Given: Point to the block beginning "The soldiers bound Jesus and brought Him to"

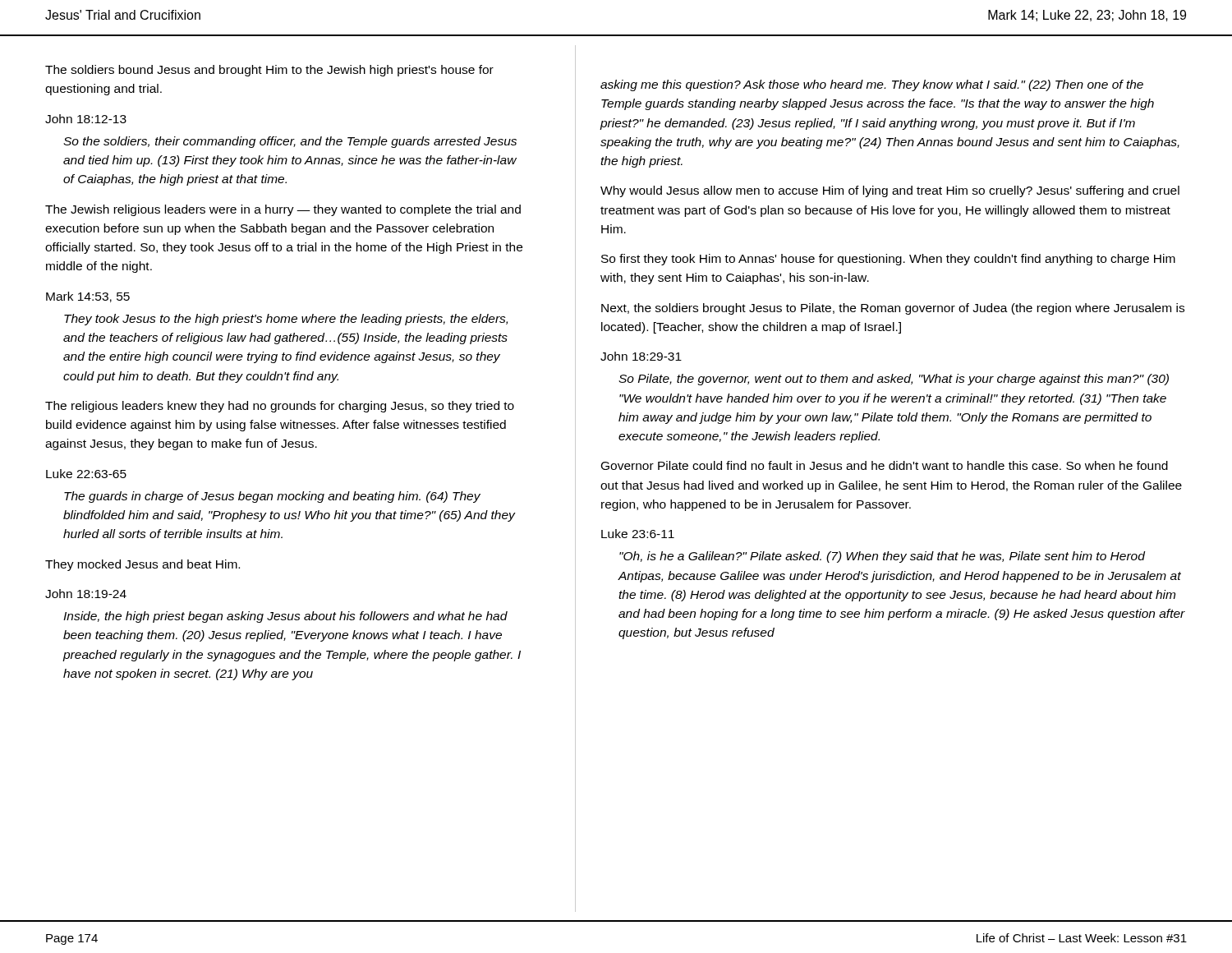Looking at the screenshot, I should [269, 79].
